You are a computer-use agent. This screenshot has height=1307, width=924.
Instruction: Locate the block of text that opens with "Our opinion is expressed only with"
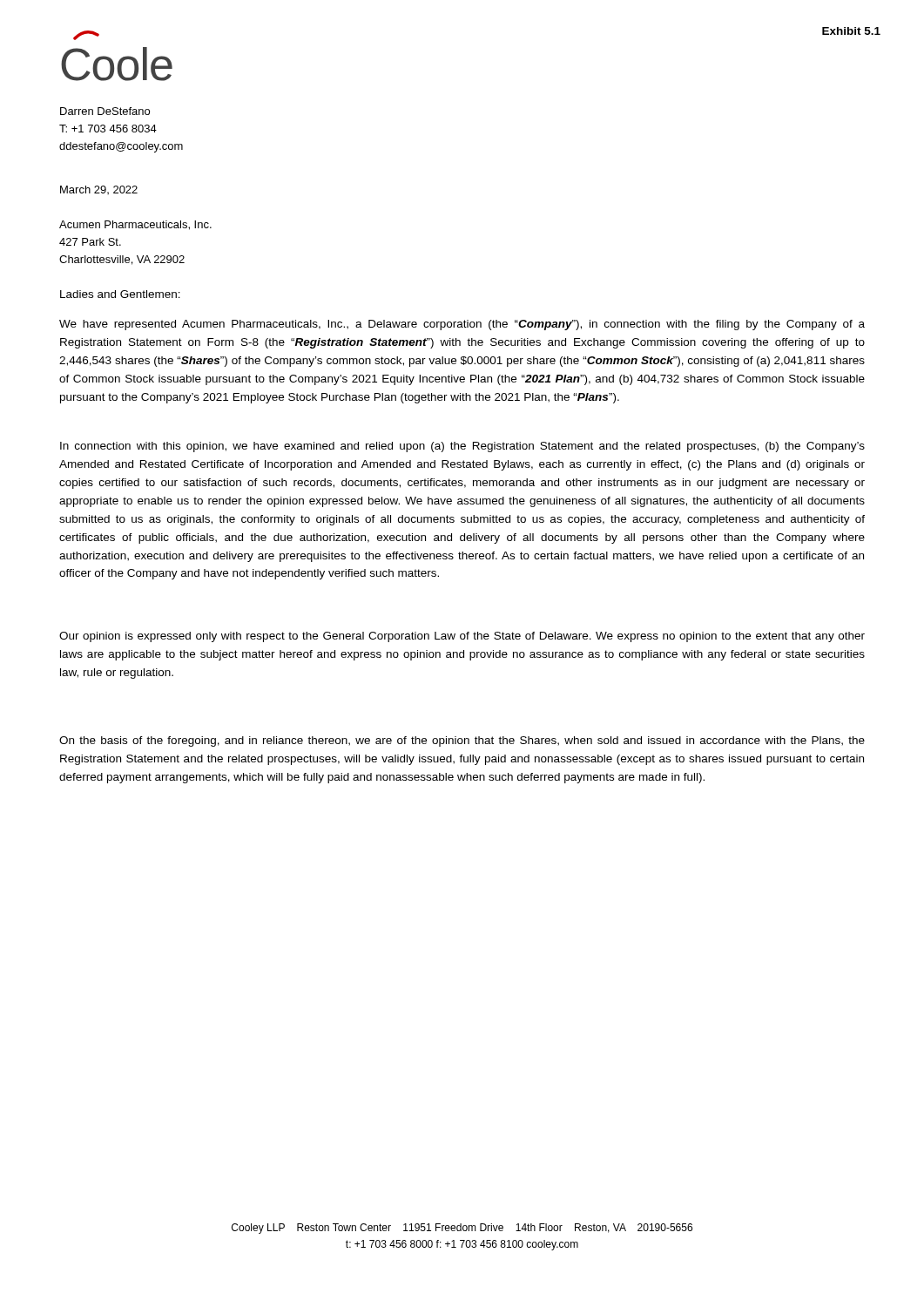462,654
